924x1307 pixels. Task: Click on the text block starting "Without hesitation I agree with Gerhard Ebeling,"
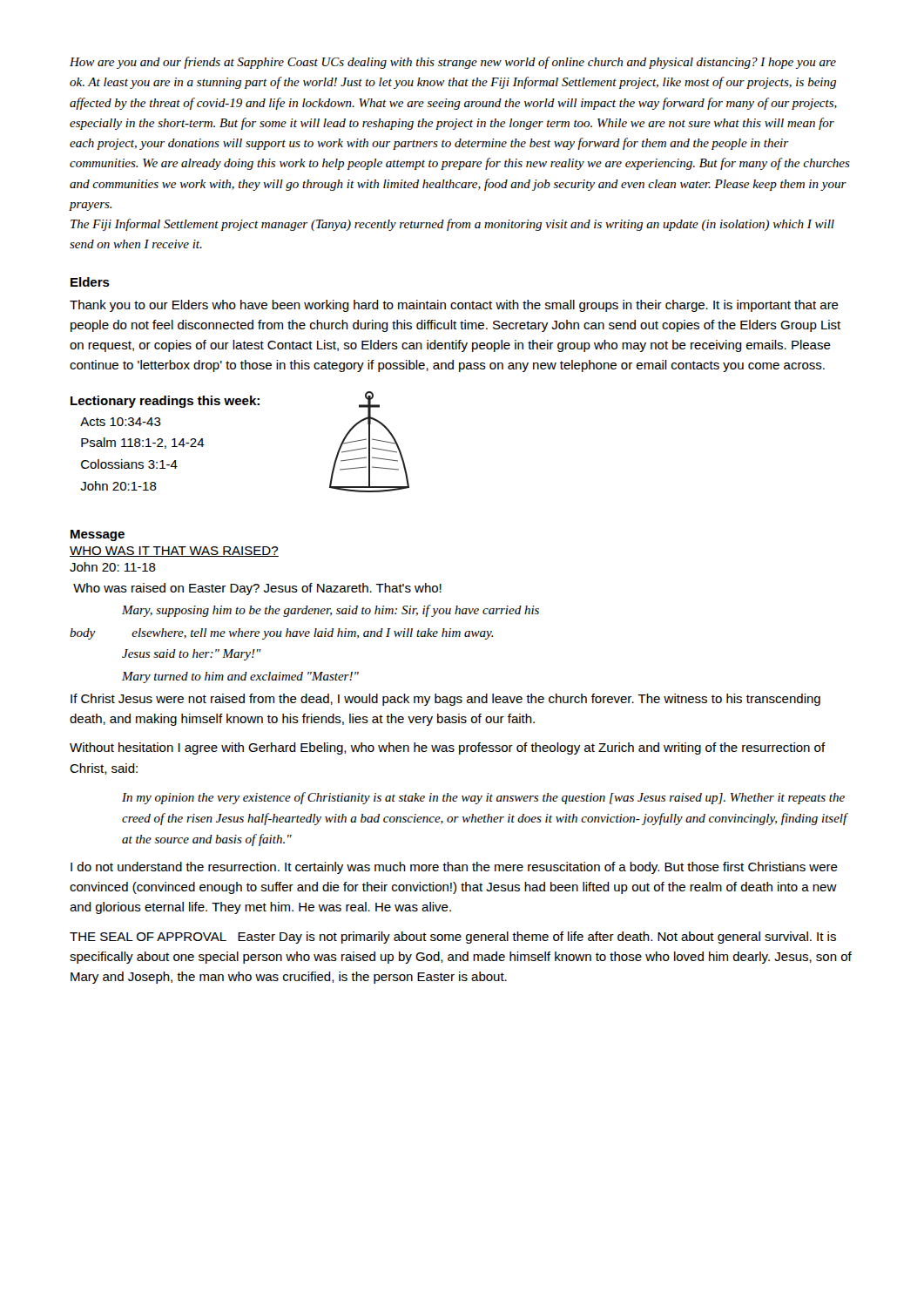447,758
